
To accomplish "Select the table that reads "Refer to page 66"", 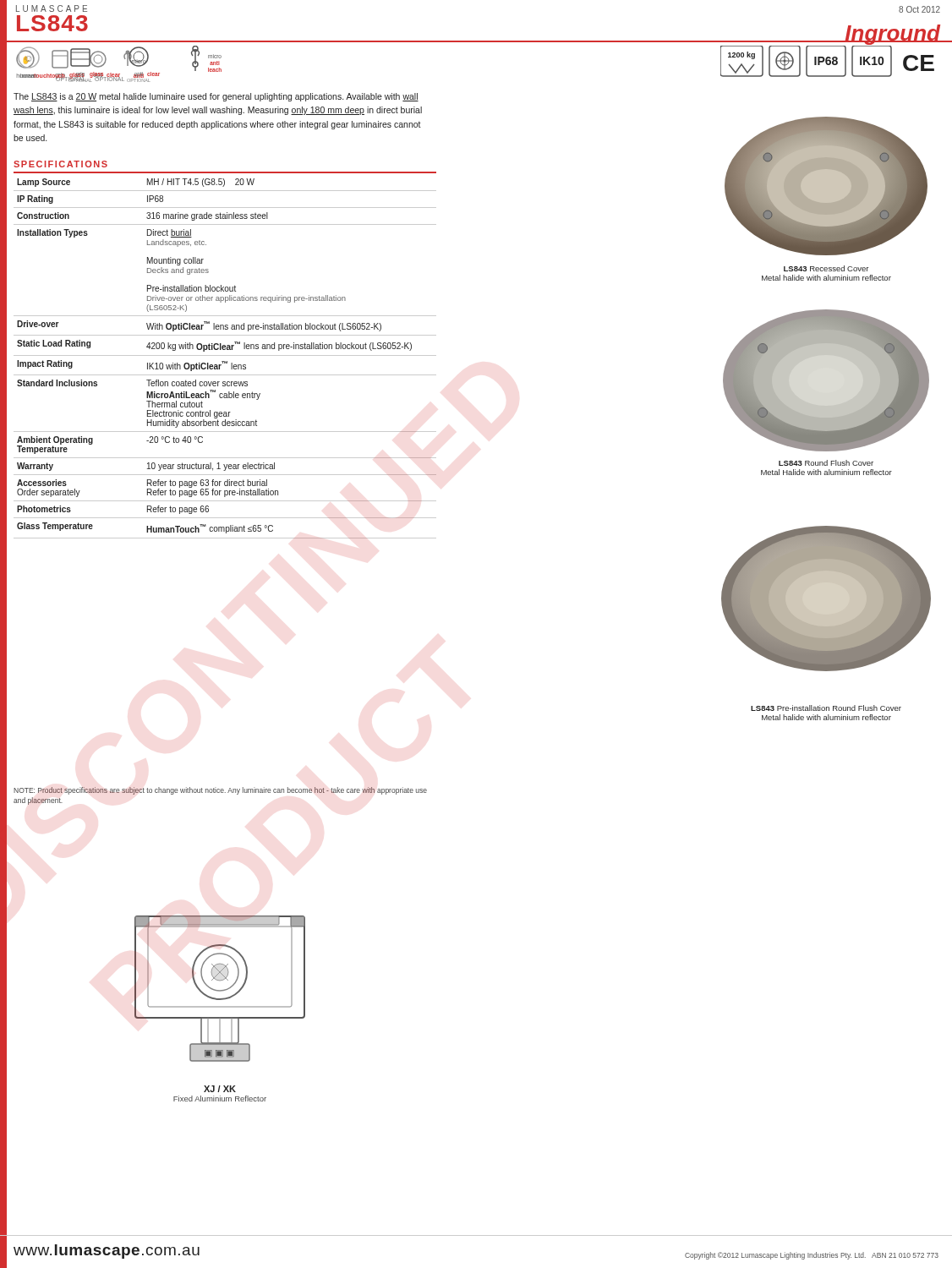I will click(x=225, y=356).
